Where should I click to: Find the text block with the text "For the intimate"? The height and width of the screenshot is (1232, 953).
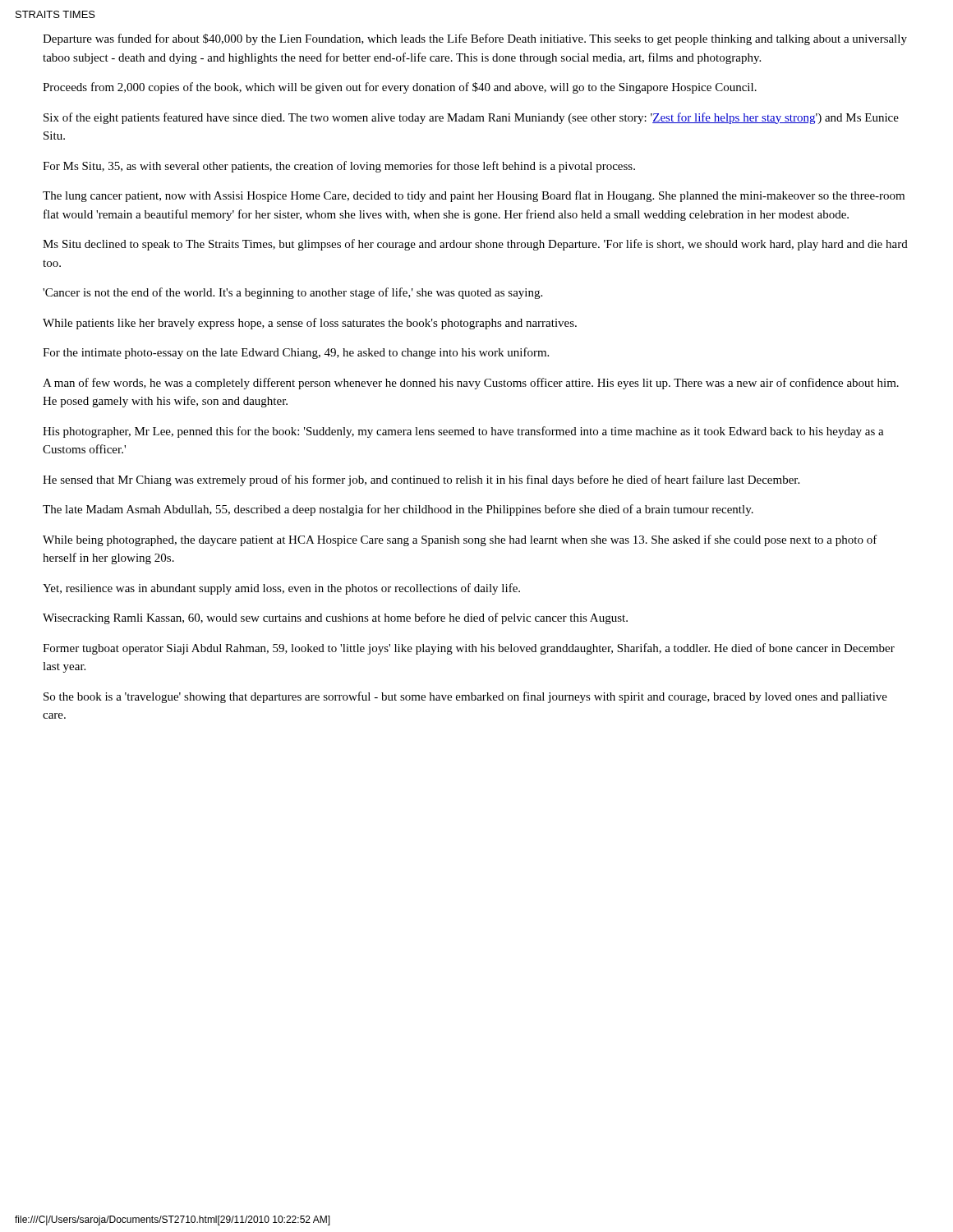(296, 352)
